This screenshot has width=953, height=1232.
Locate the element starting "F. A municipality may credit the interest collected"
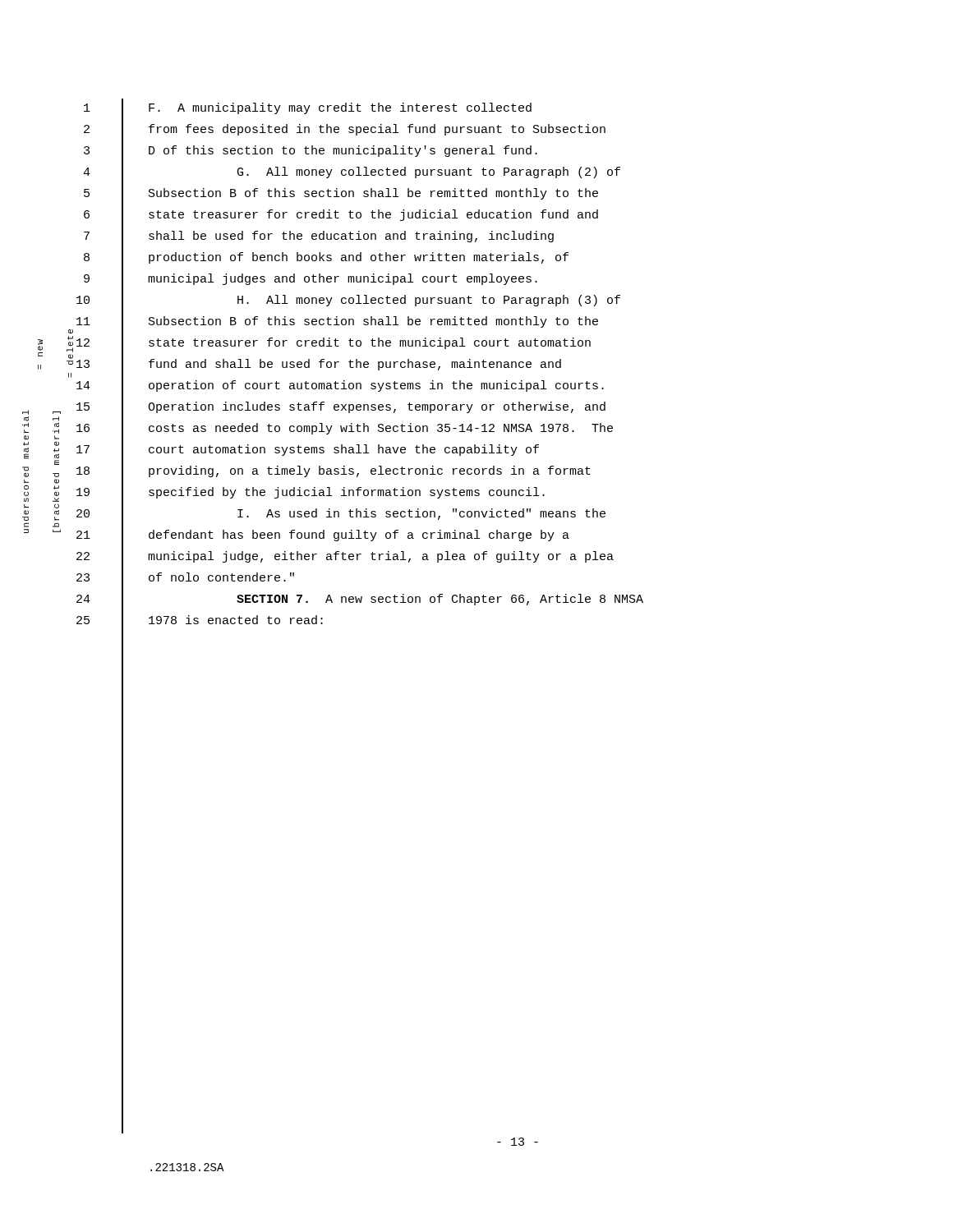point(518,131)
